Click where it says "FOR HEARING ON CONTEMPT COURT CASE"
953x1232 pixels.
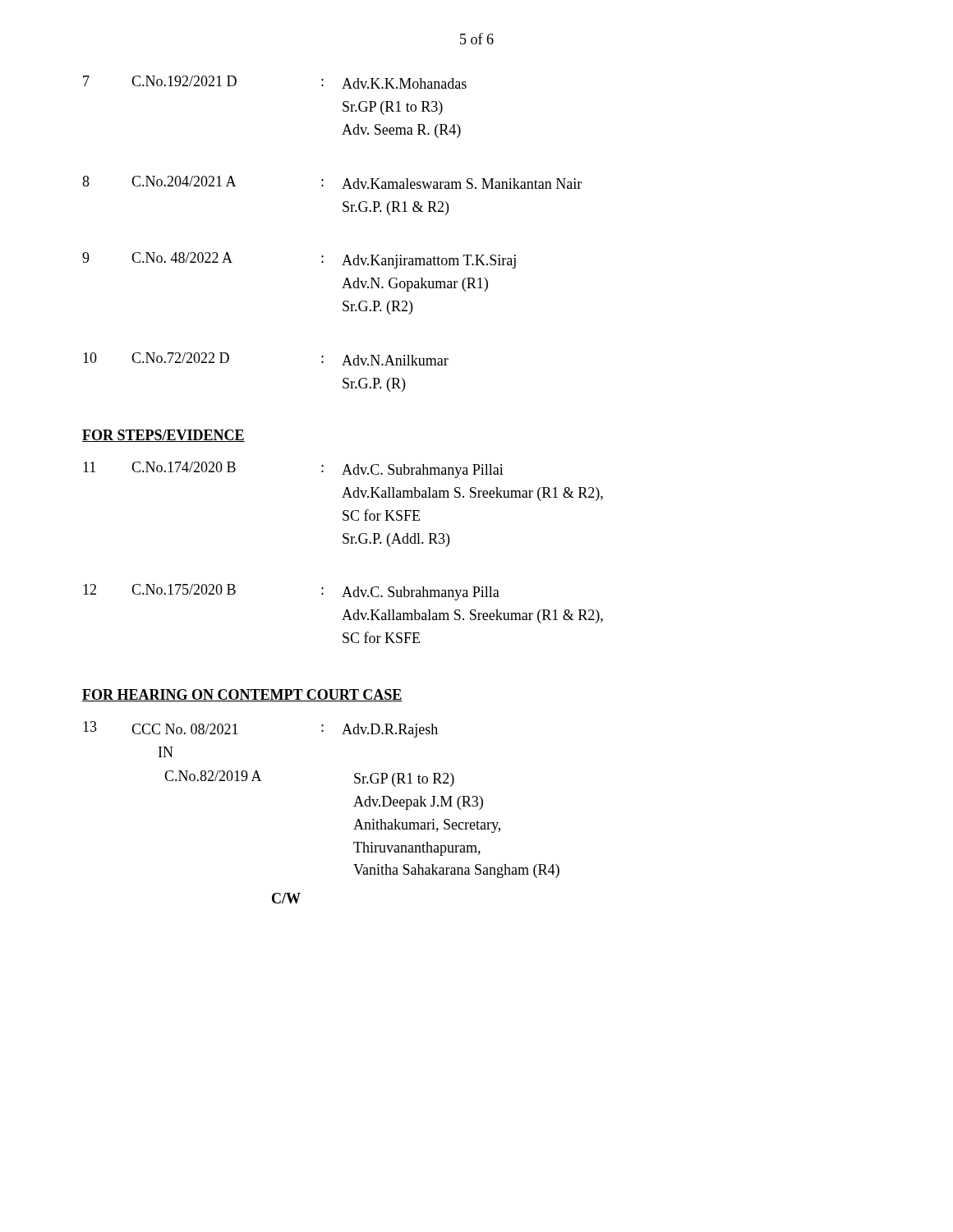(x=242, y=695)
